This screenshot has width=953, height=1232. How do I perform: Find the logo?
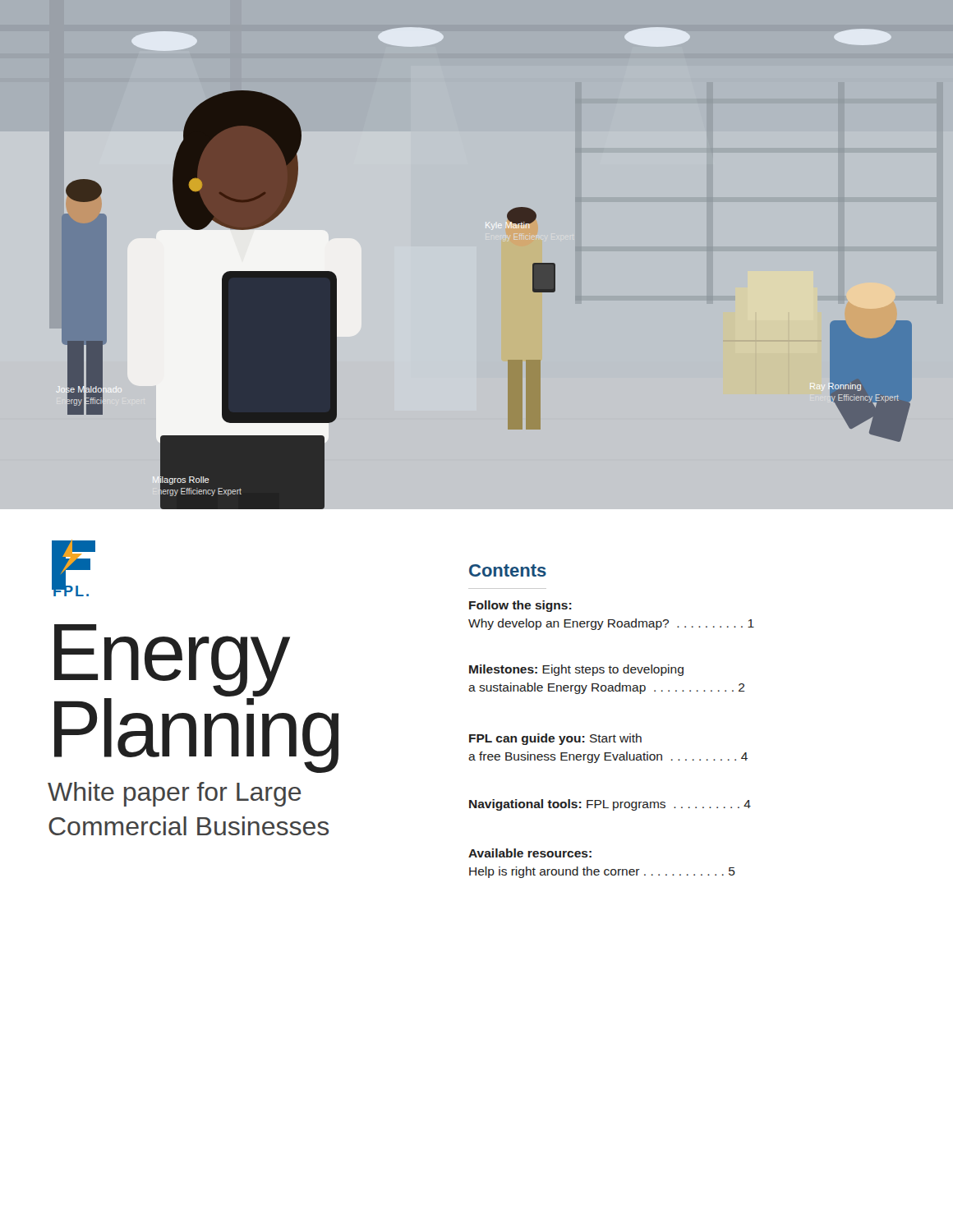85,565
